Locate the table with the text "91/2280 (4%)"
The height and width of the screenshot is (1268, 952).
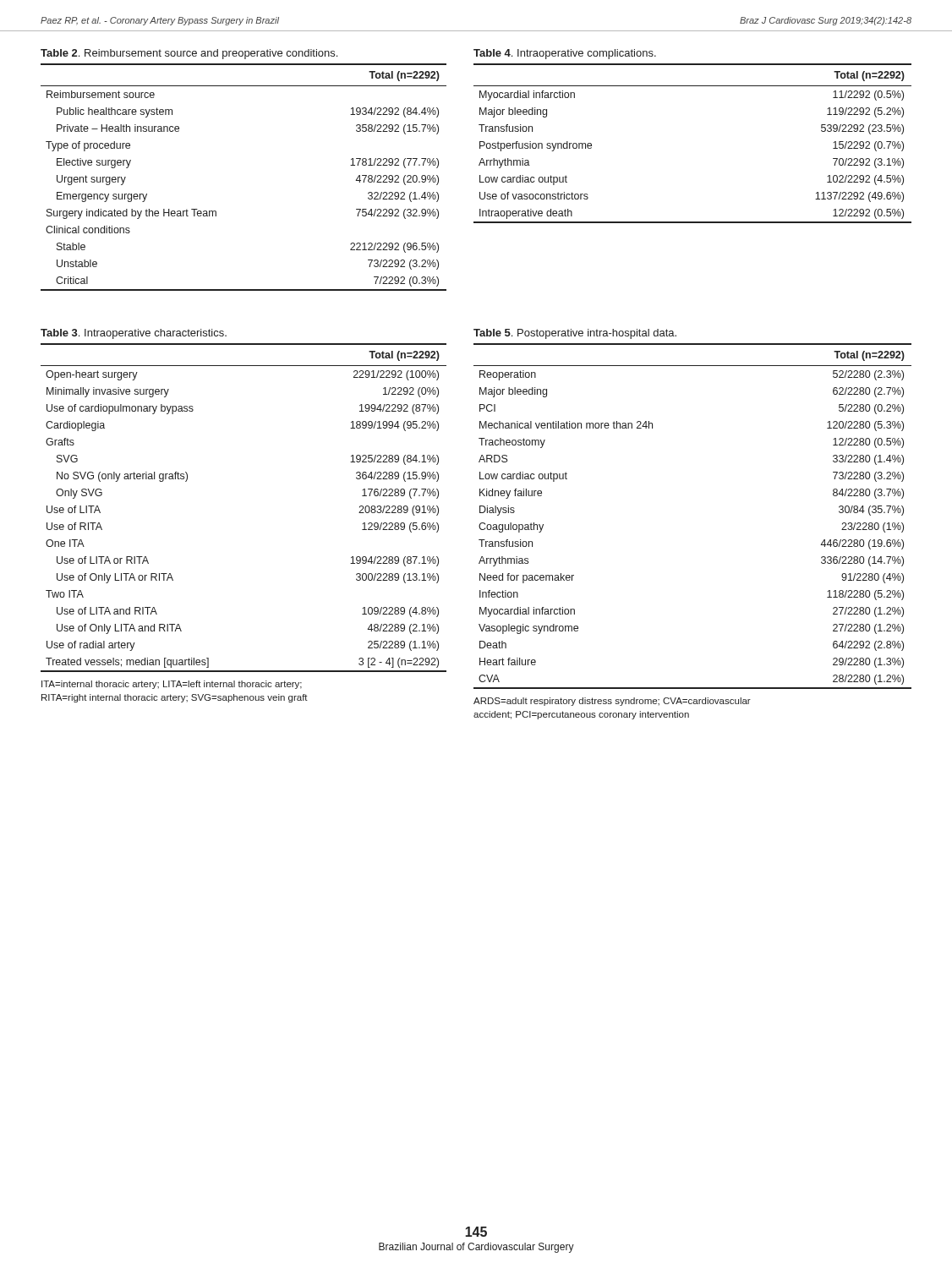point(692,516)
